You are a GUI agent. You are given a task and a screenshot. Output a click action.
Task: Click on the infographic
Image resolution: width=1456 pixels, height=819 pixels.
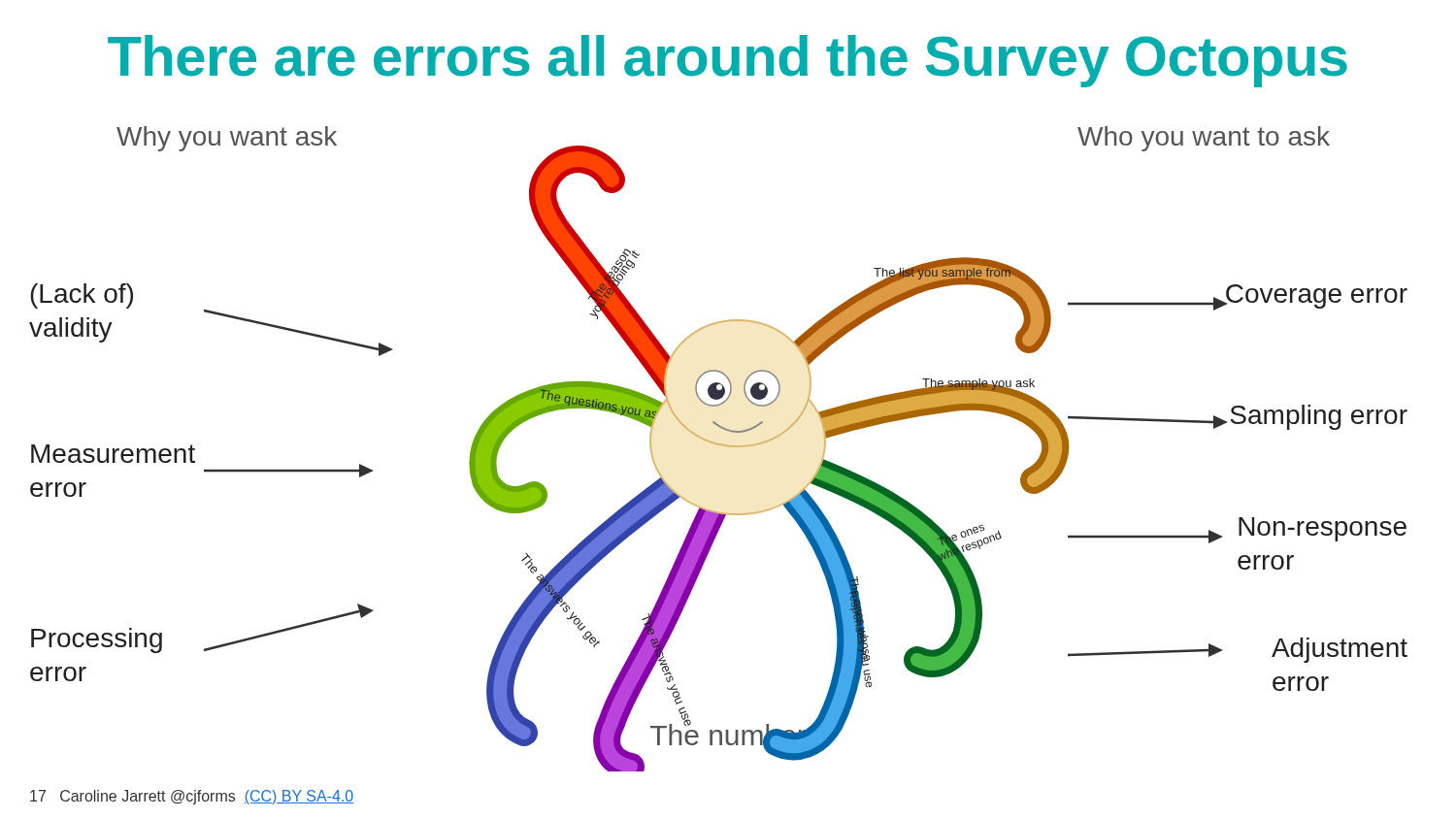[728, 451]
